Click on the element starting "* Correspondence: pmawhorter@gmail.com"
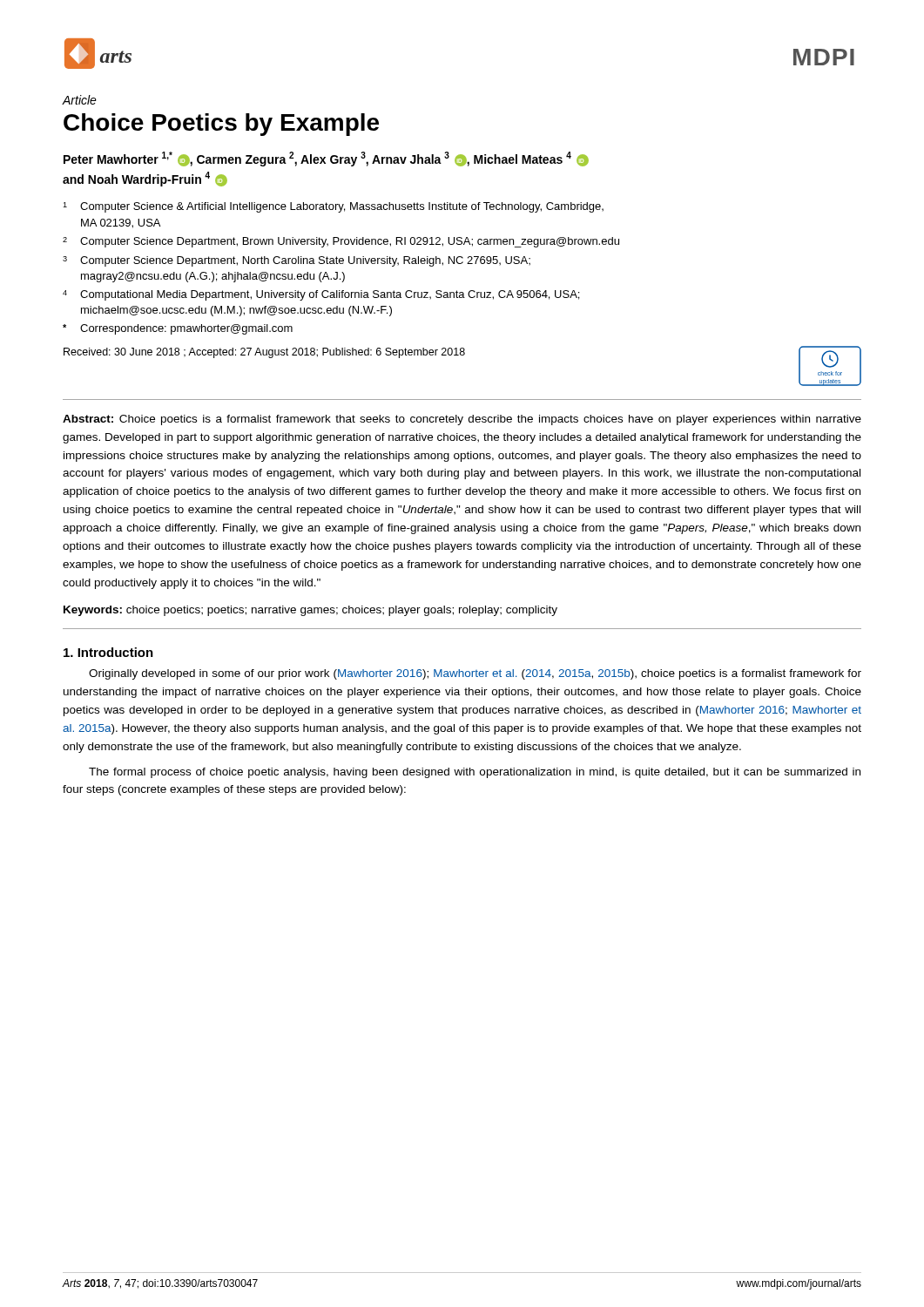The height and width of the screenshot is (1307, 924). 178,329
